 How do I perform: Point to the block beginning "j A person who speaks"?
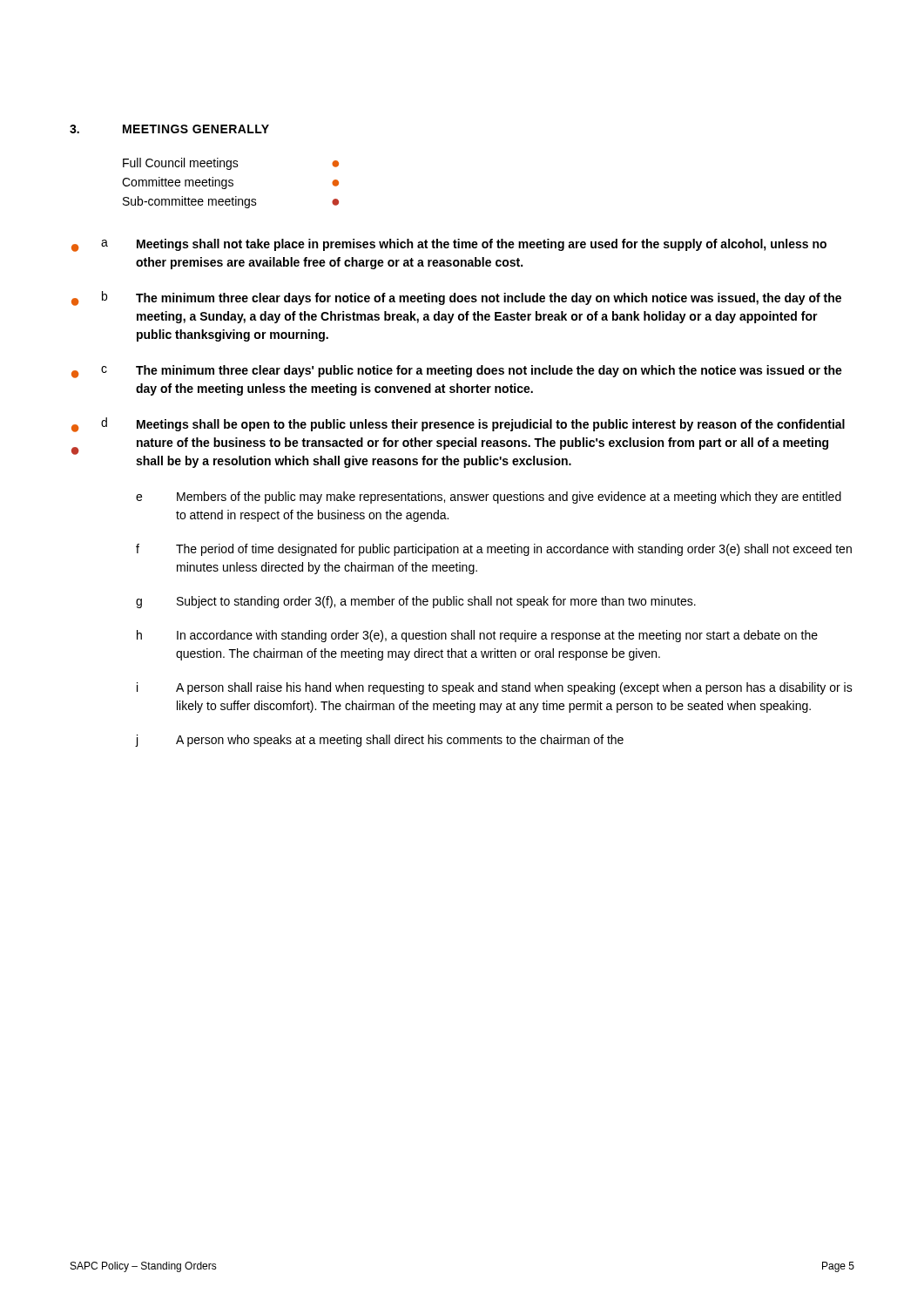click(x=495, y=740)
